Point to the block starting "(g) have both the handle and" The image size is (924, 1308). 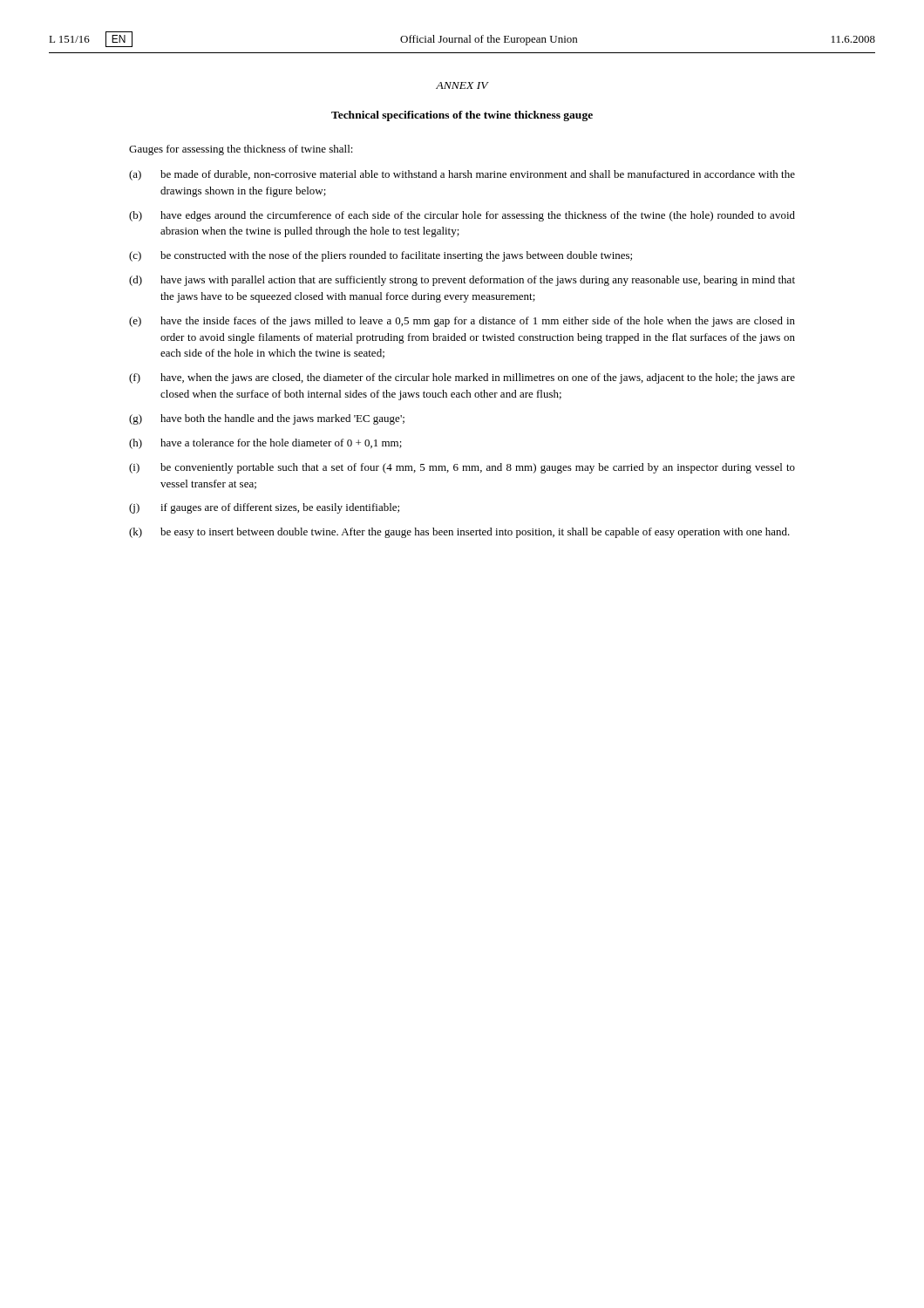(267, 419)
